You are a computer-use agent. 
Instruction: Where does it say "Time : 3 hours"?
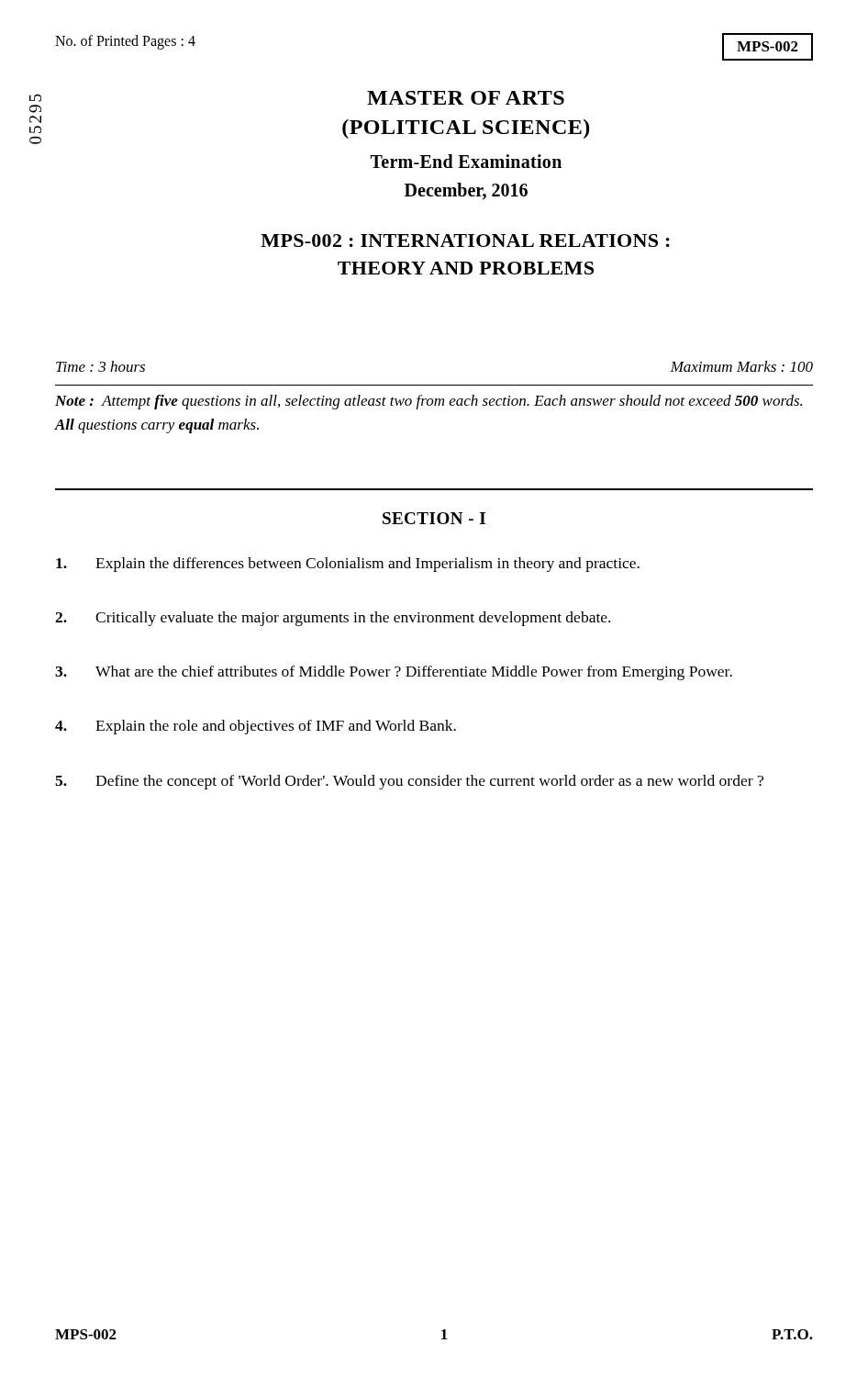point(100,367)
